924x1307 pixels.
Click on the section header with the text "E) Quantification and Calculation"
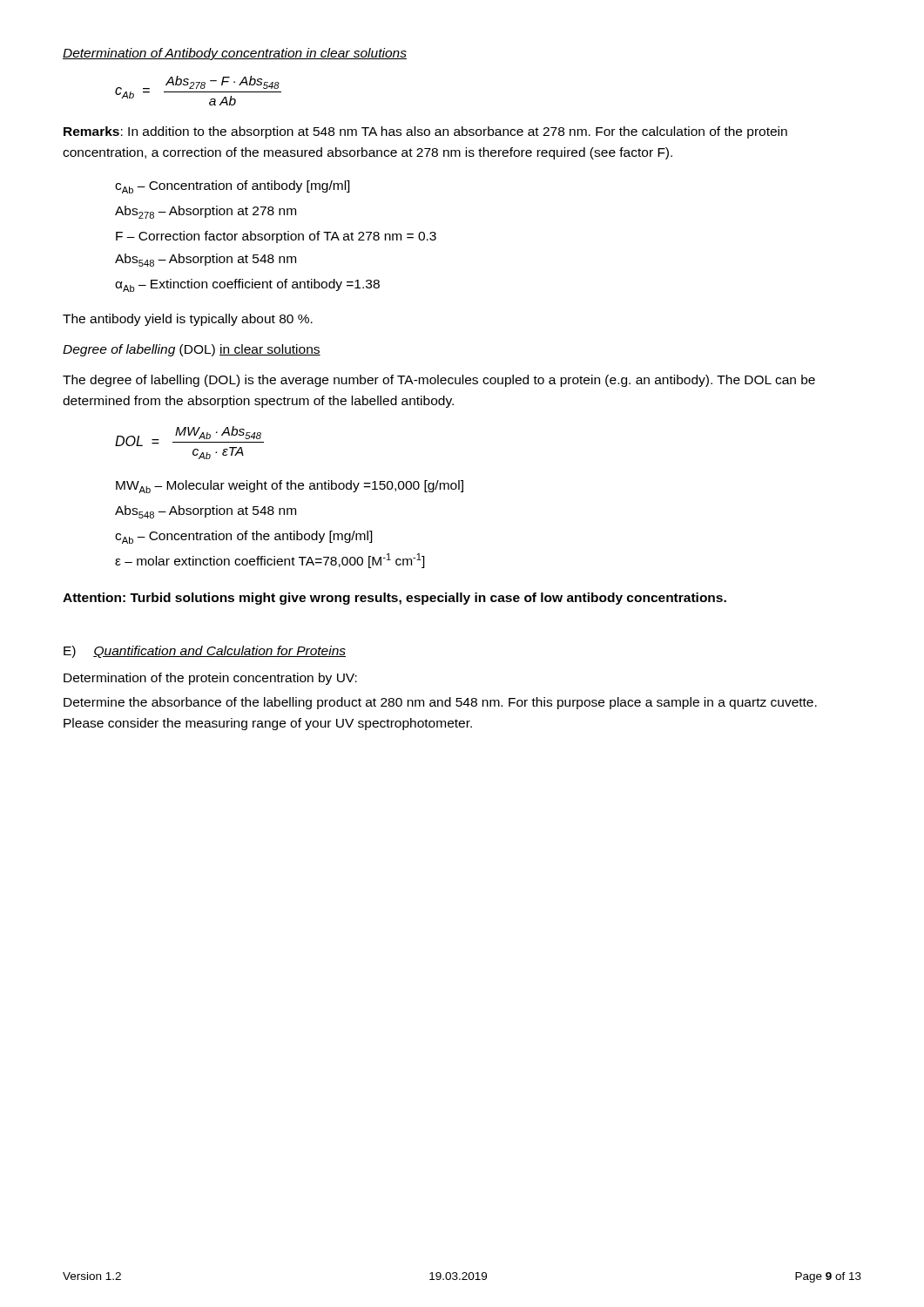coord(204,651)
